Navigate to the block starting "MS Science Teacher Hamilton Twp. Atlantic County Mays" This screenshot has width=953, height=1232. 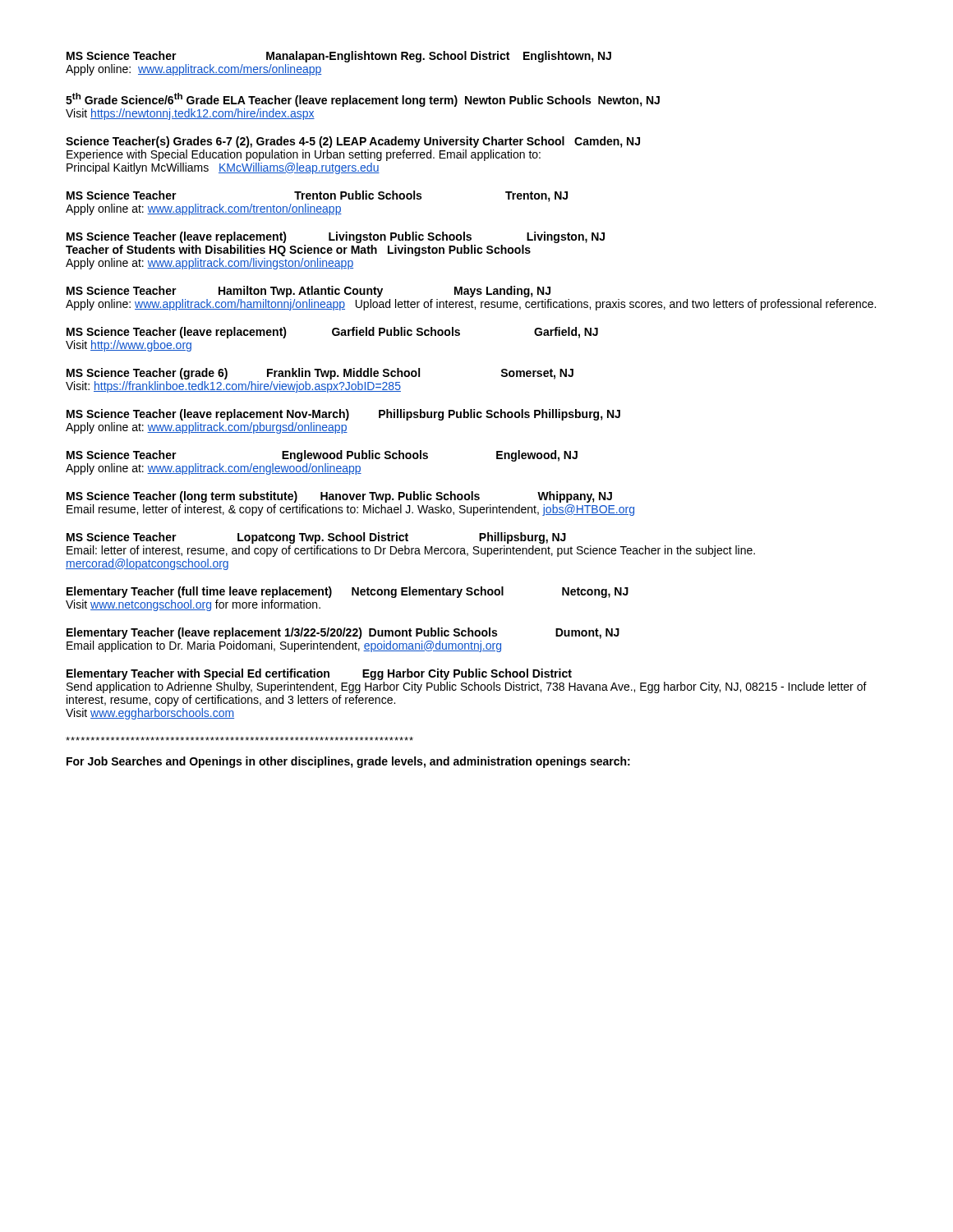point(471,297)
